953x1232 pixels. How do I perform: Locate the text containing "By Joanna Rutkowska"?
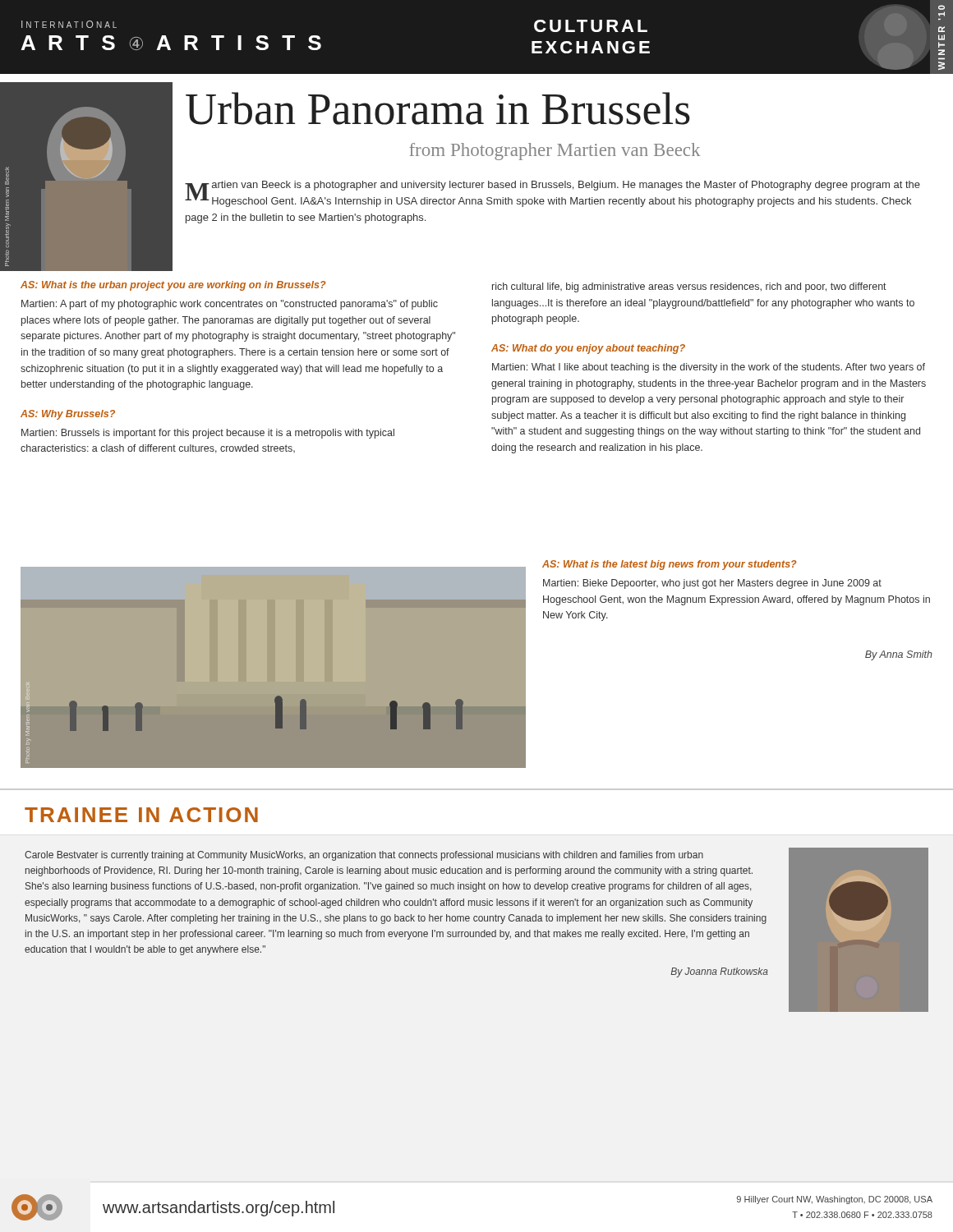pos(719,972)
